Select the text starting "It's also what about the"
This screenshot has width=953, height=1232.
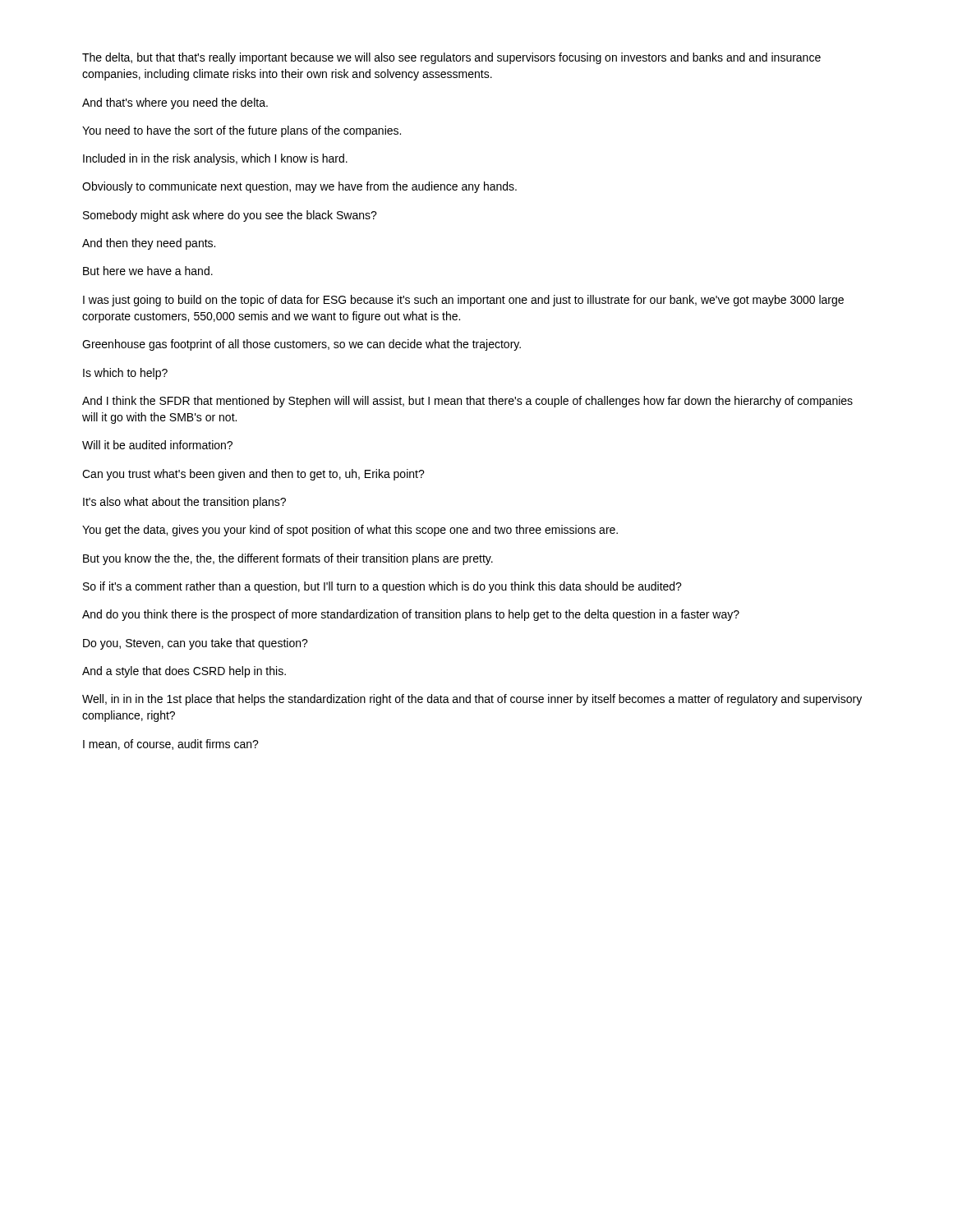click(x=184, y=502)
